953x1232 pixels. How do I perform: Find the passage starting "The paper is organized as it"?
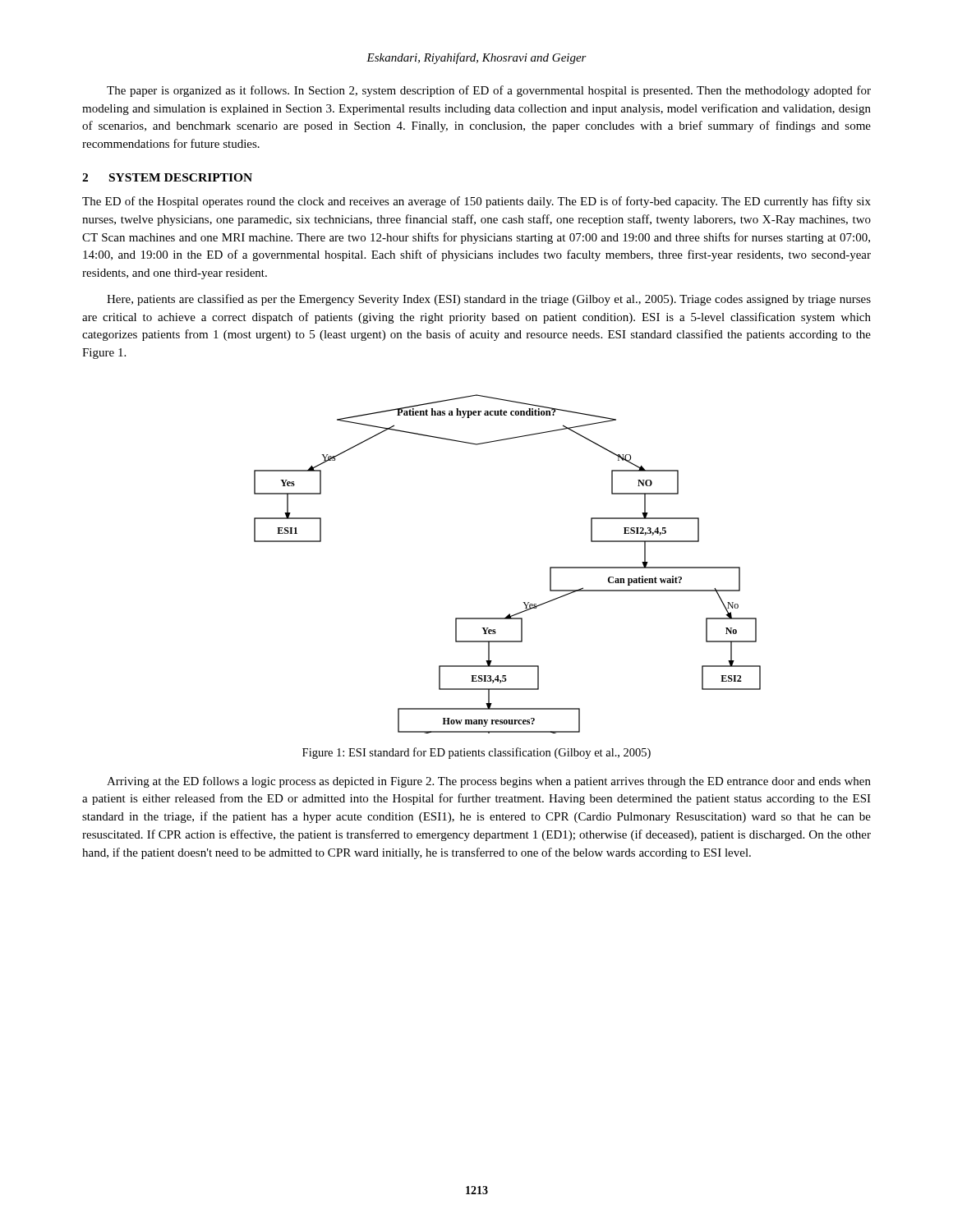tap(476, 117)
